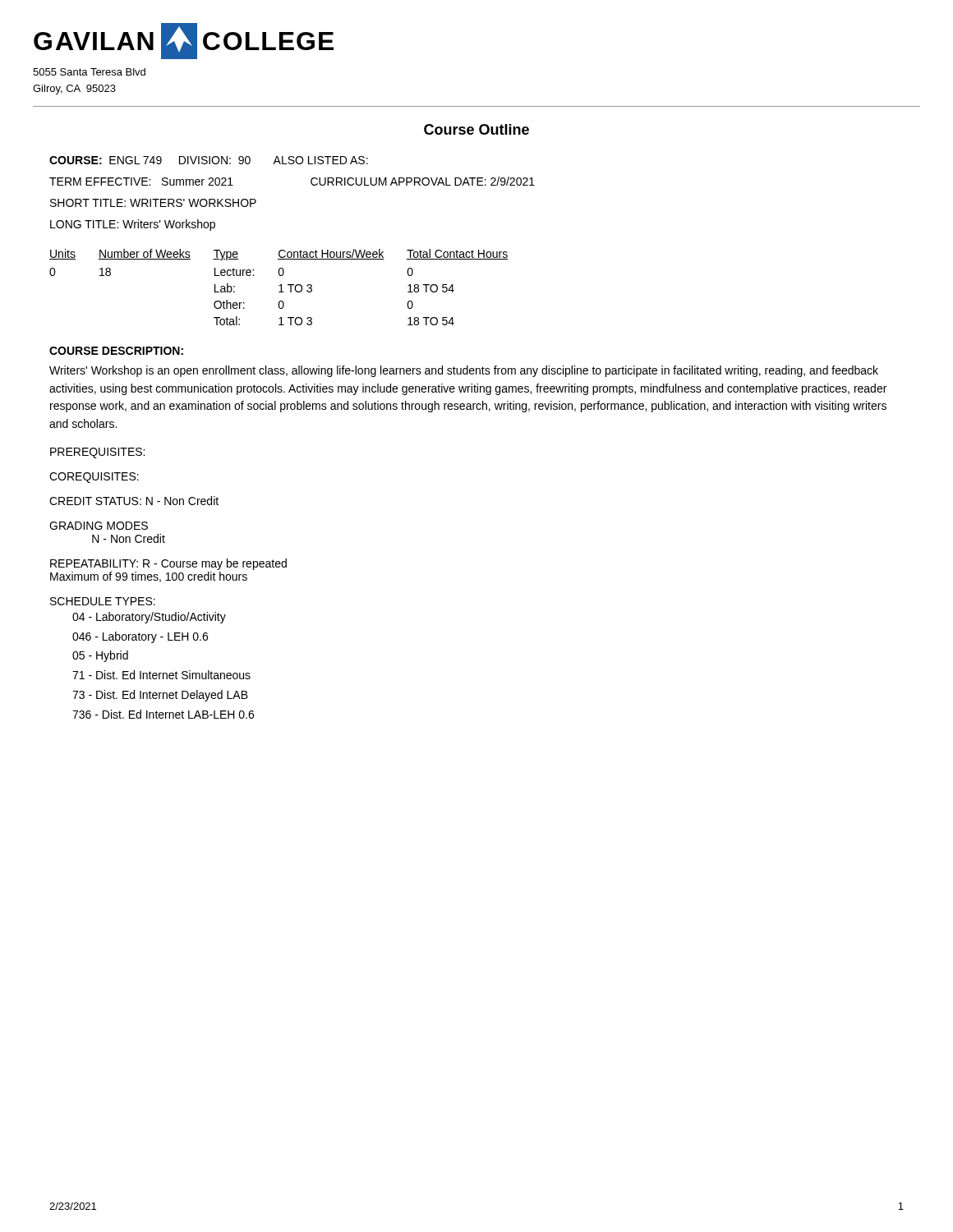Locate the block of text that opens with "COURSE: ENGL 749 DIVISION:"

(209, 160)
